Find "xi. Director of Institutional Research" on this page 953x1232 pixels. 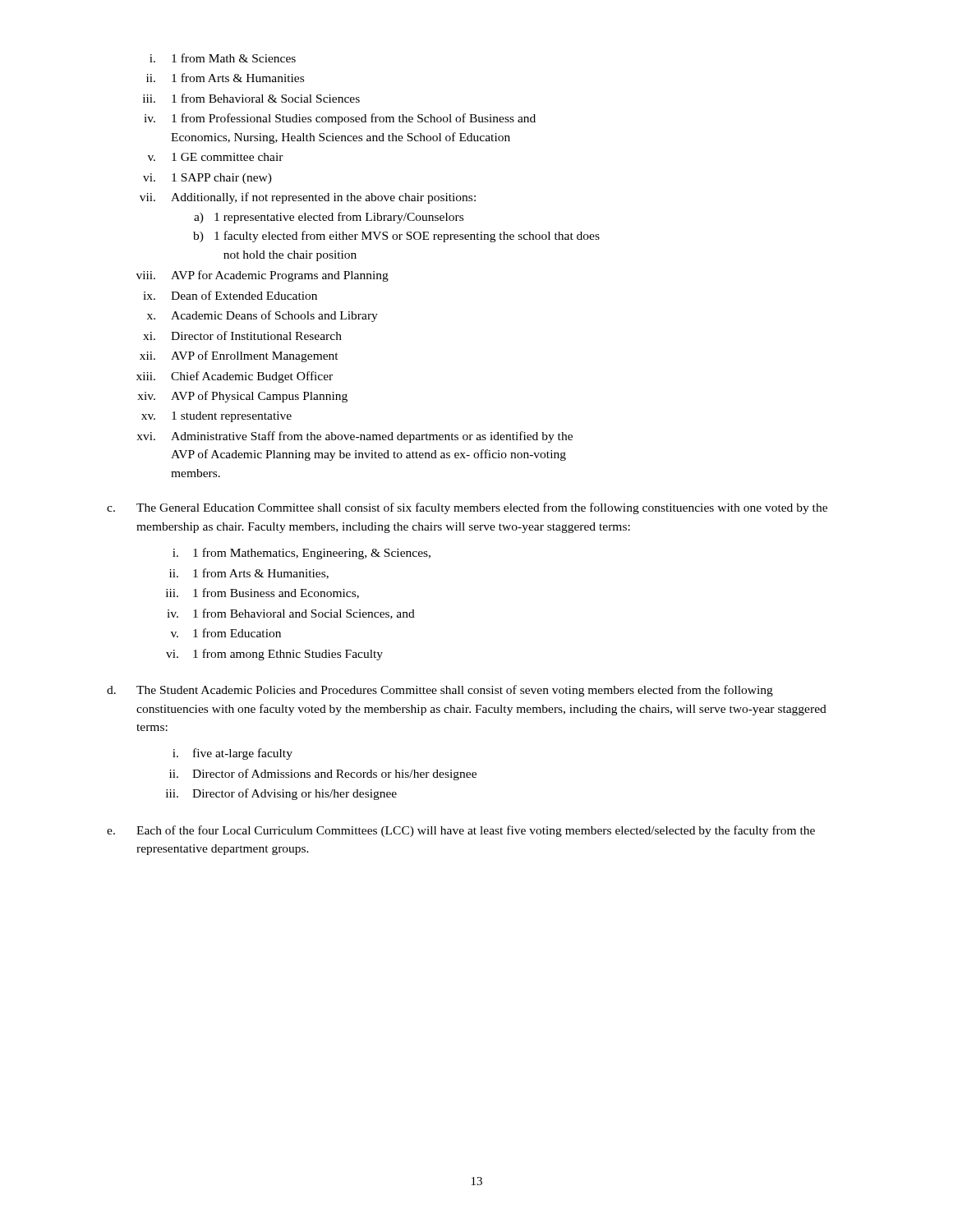(242, 336)
